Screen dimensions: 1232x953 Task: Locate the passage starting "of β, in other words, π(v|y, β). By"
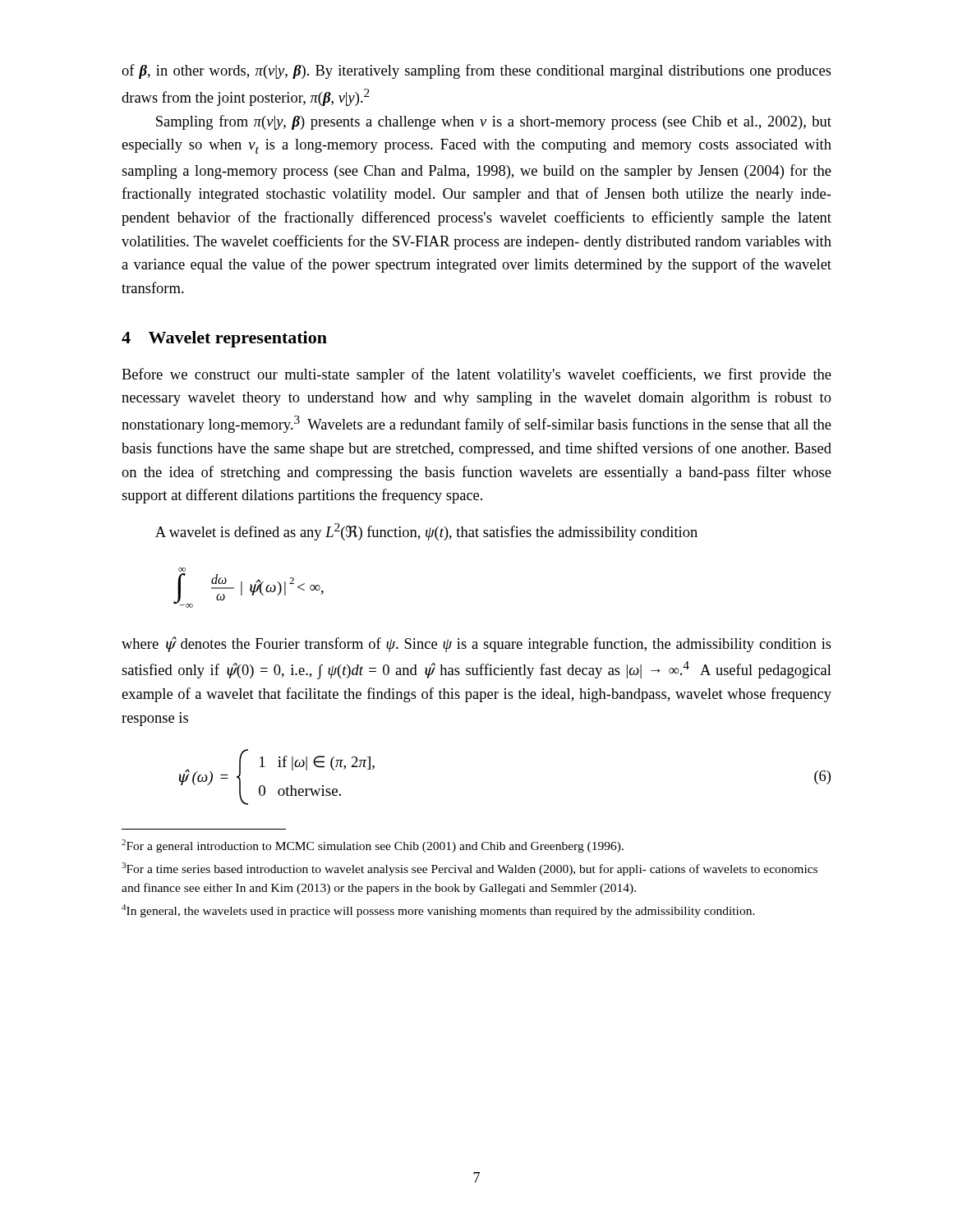pos(476,84)
